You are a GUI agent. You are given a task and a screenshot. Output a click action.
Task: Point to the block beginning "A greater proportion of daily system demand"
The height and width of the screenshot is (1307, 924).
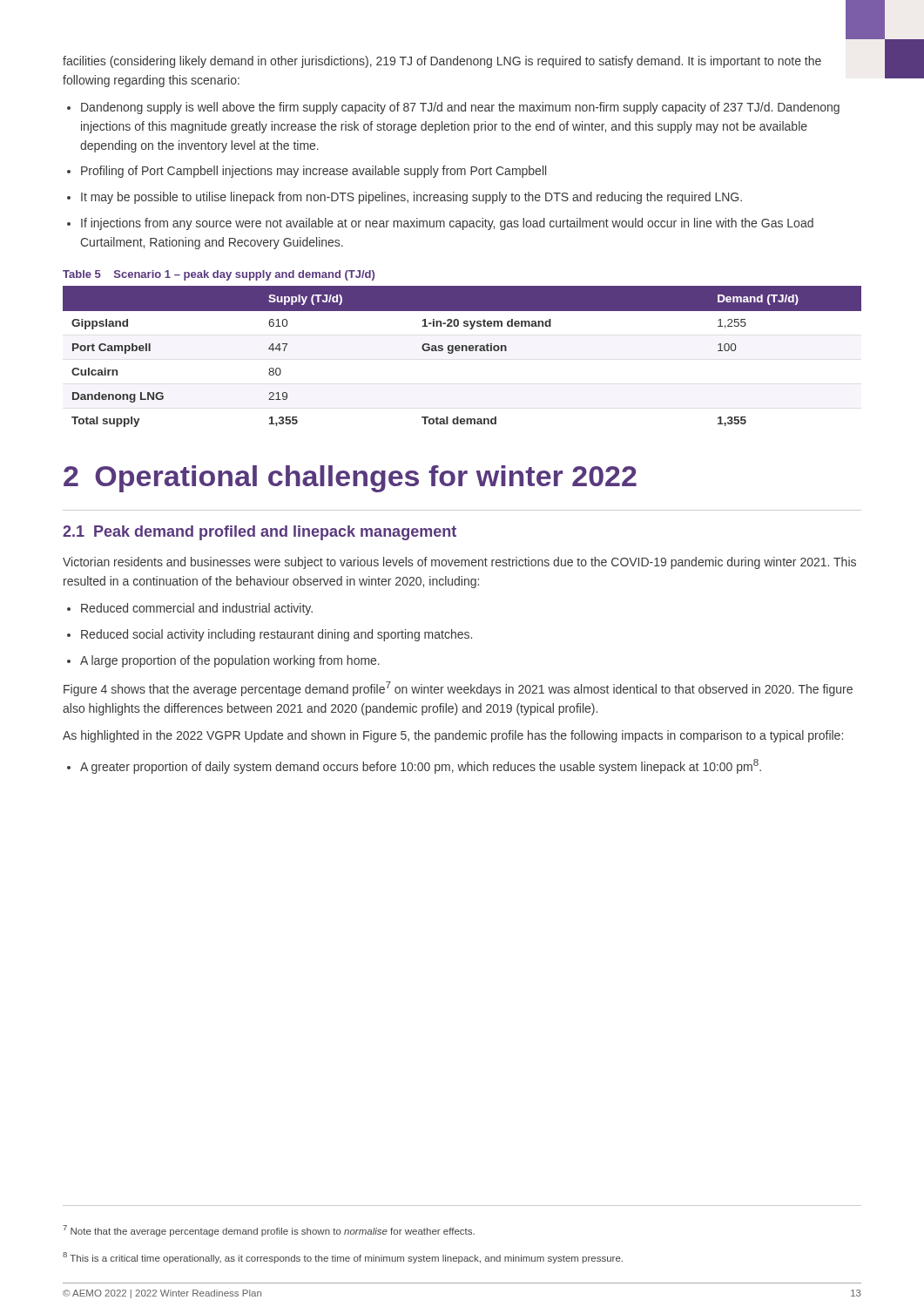tap(421, 765)
